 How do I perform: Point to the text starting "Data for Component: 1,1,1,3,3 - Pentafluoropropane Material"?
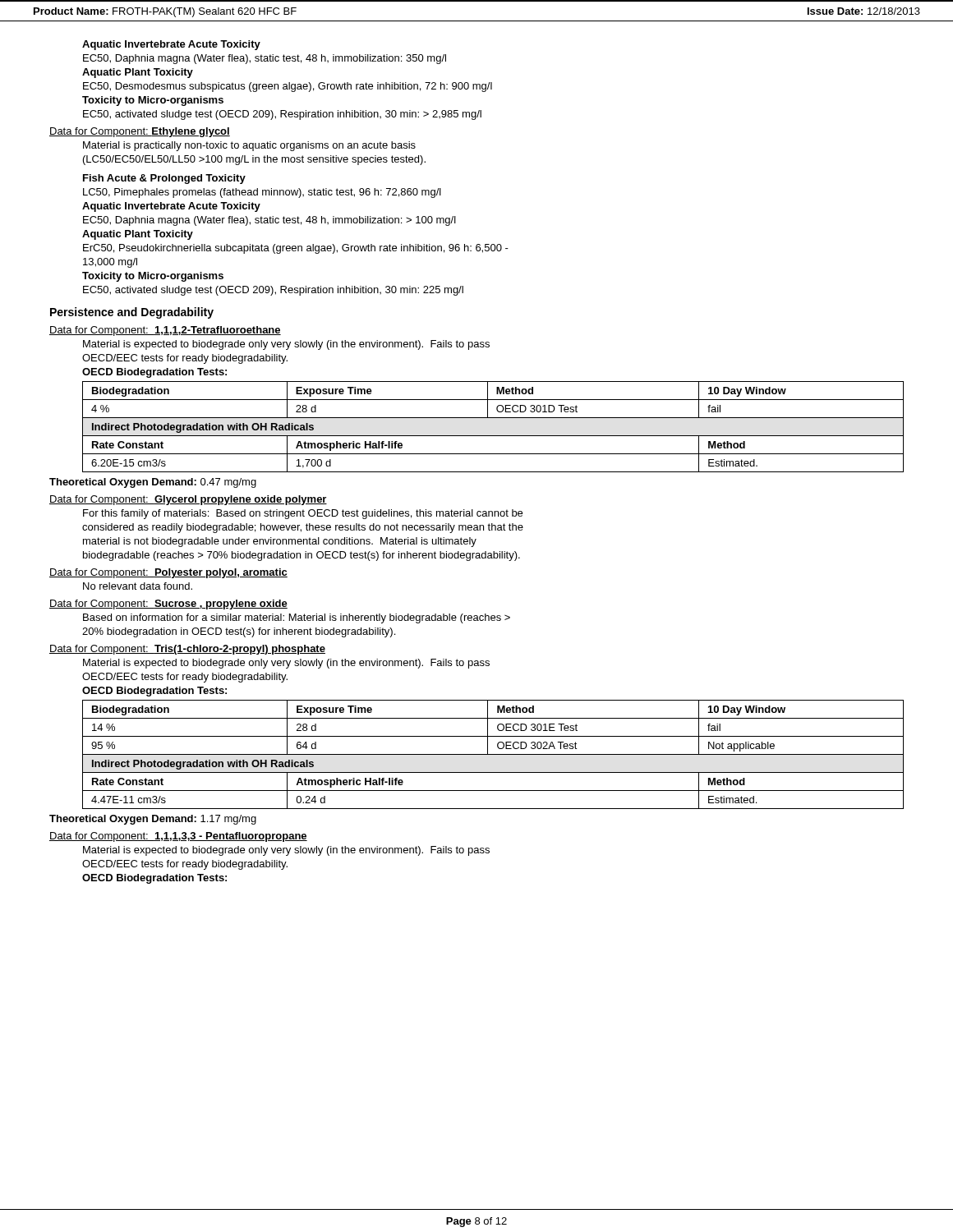[x=476, y=857]
